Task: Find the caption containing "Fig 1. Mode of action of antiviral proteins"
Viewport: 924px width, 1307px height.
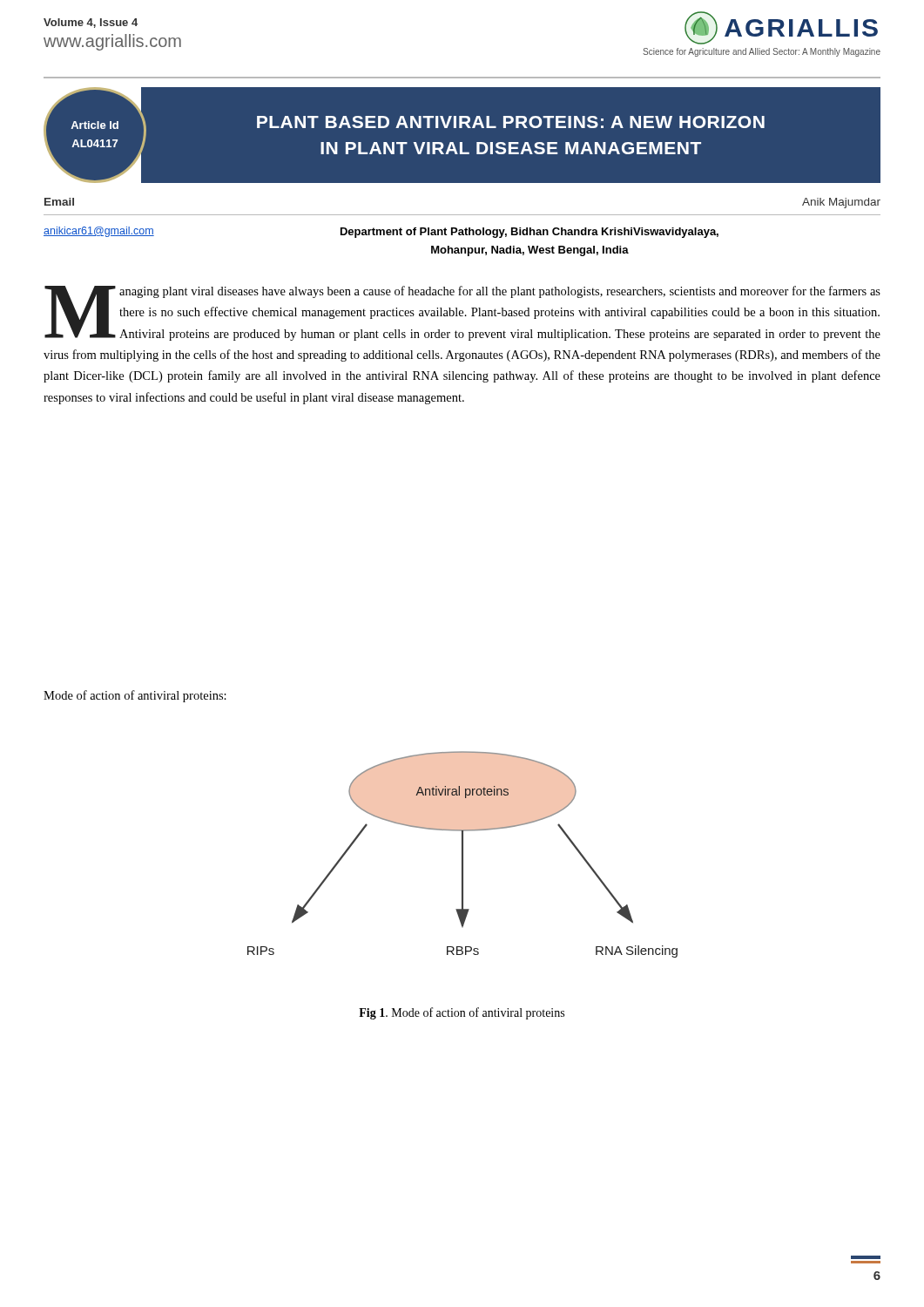Action: coord(462,1013)
